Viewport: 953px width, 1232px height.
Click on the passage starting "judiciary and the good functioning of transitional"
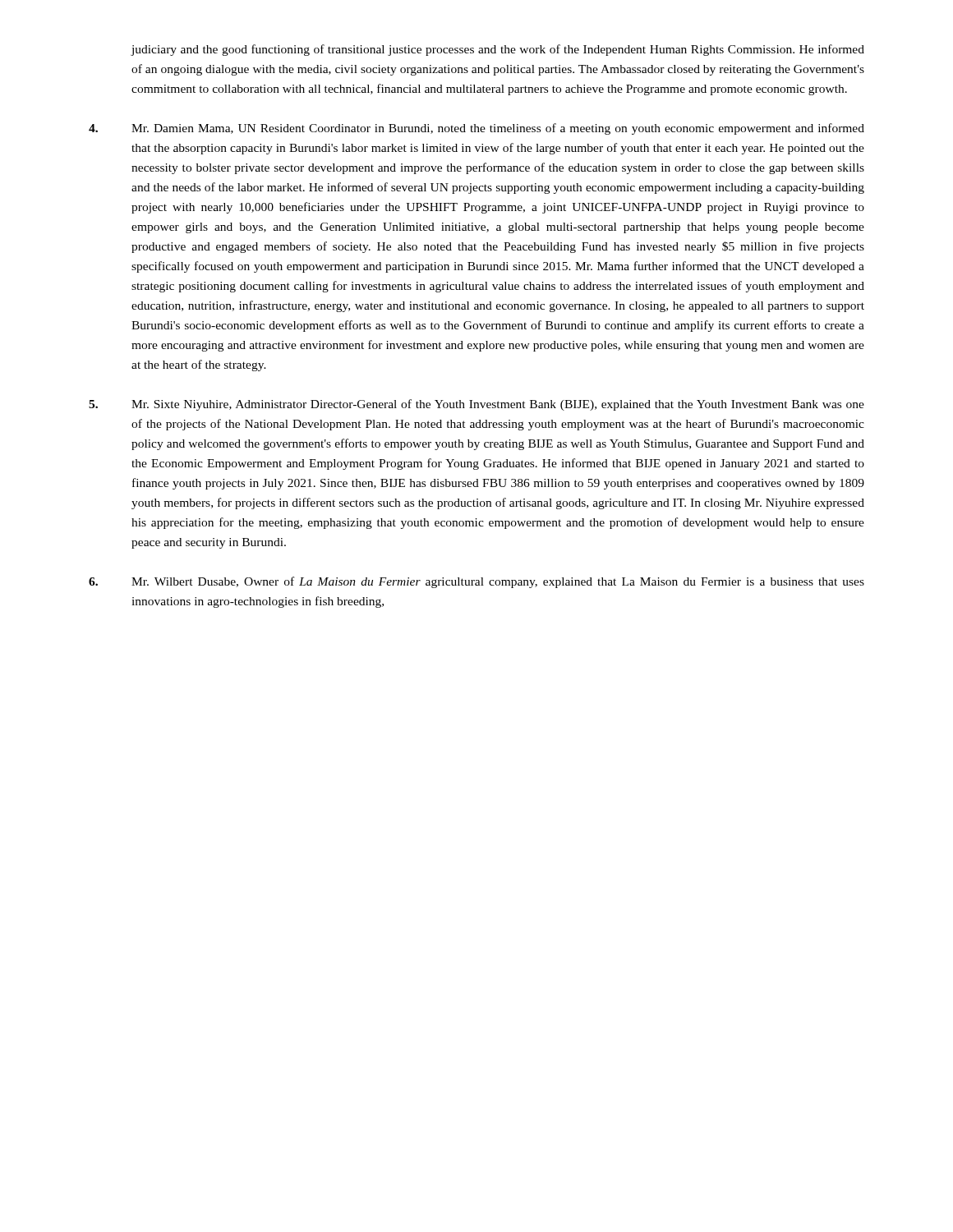[498, 69]
